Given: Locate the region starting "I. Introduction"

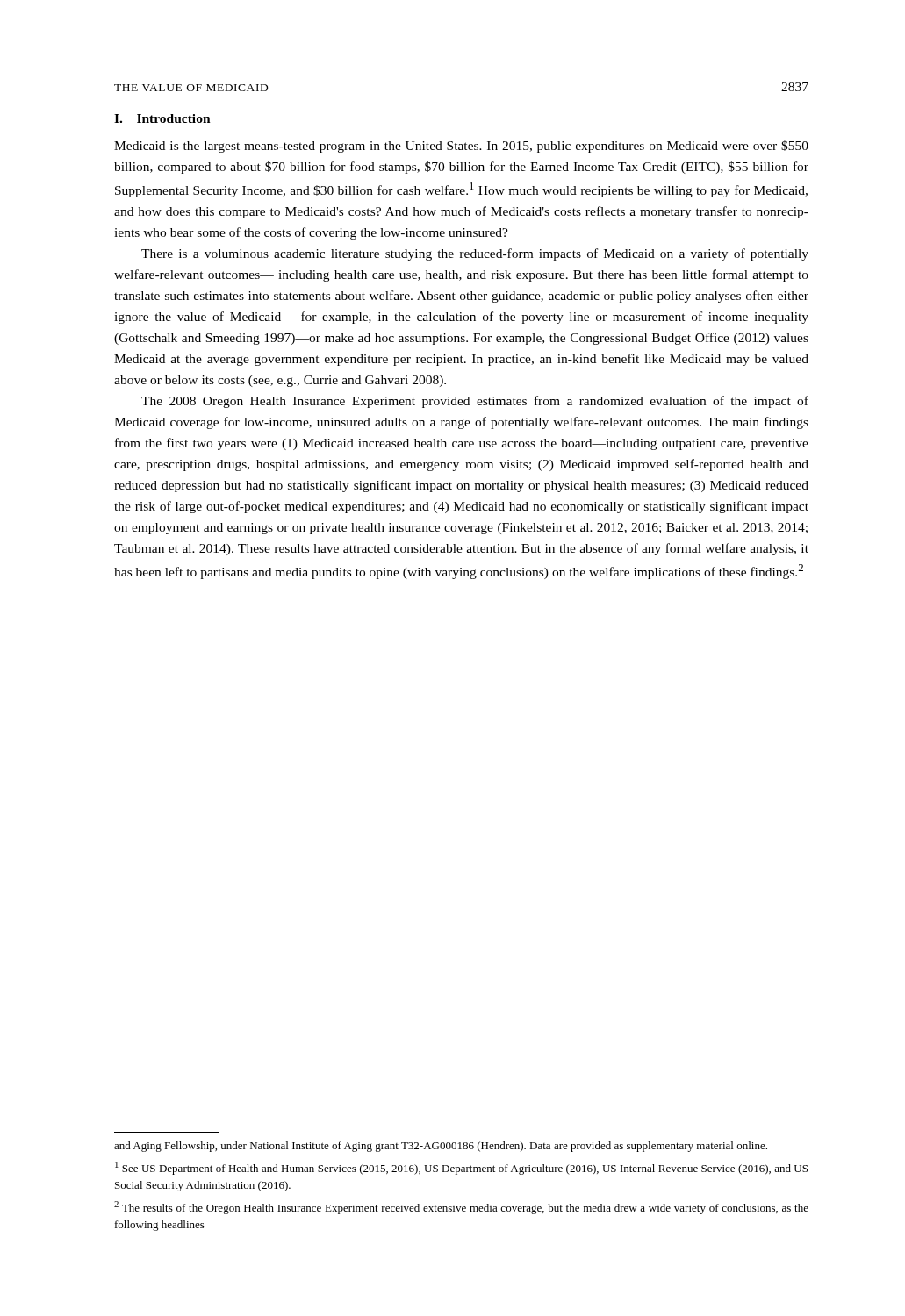Looking at the screenshot, I should point(162,118).
